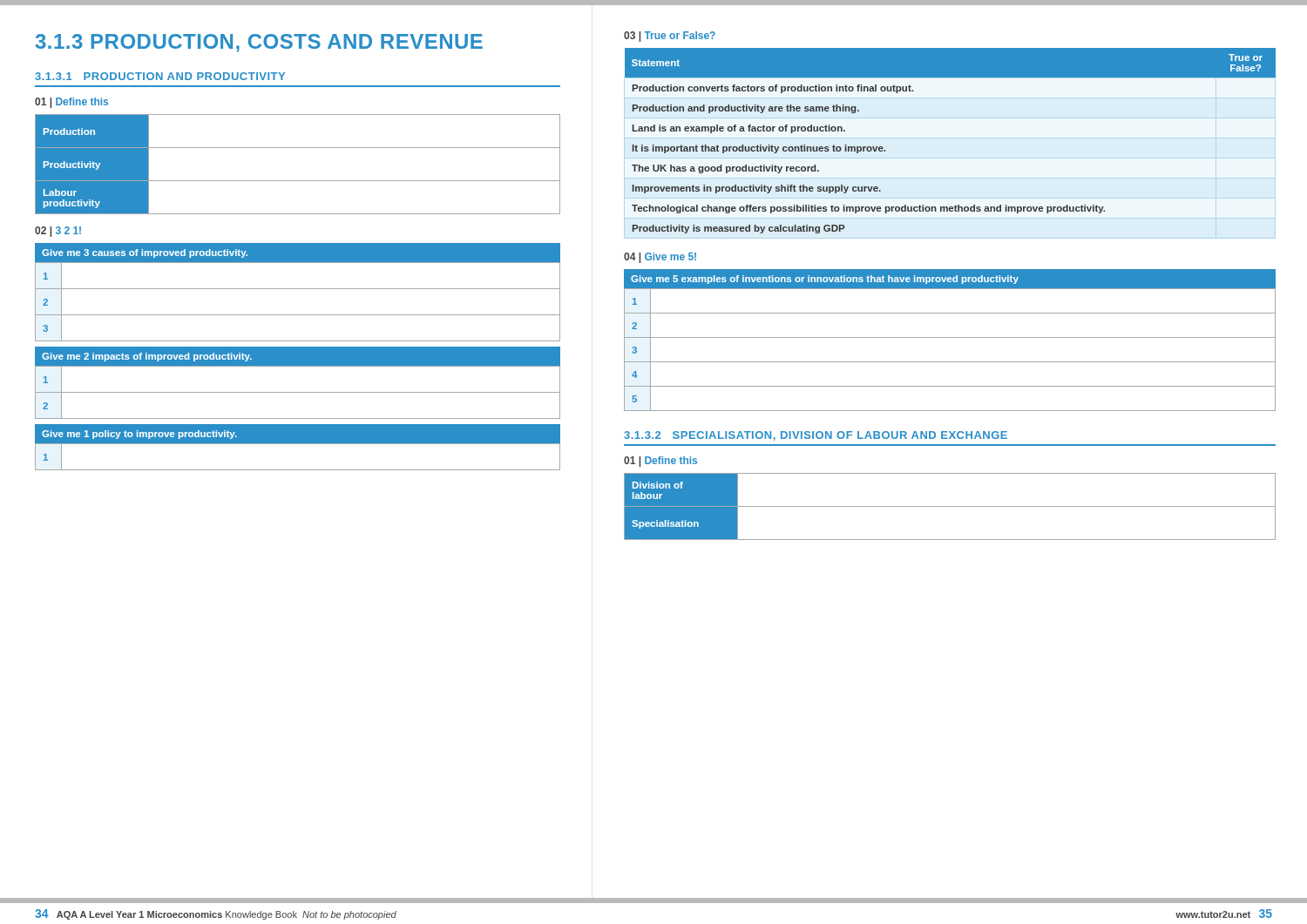The image size is (1307, 924).
Task: Click on the table containing "Productivity is measured by calculating"
Action: (x=950, y=143)
